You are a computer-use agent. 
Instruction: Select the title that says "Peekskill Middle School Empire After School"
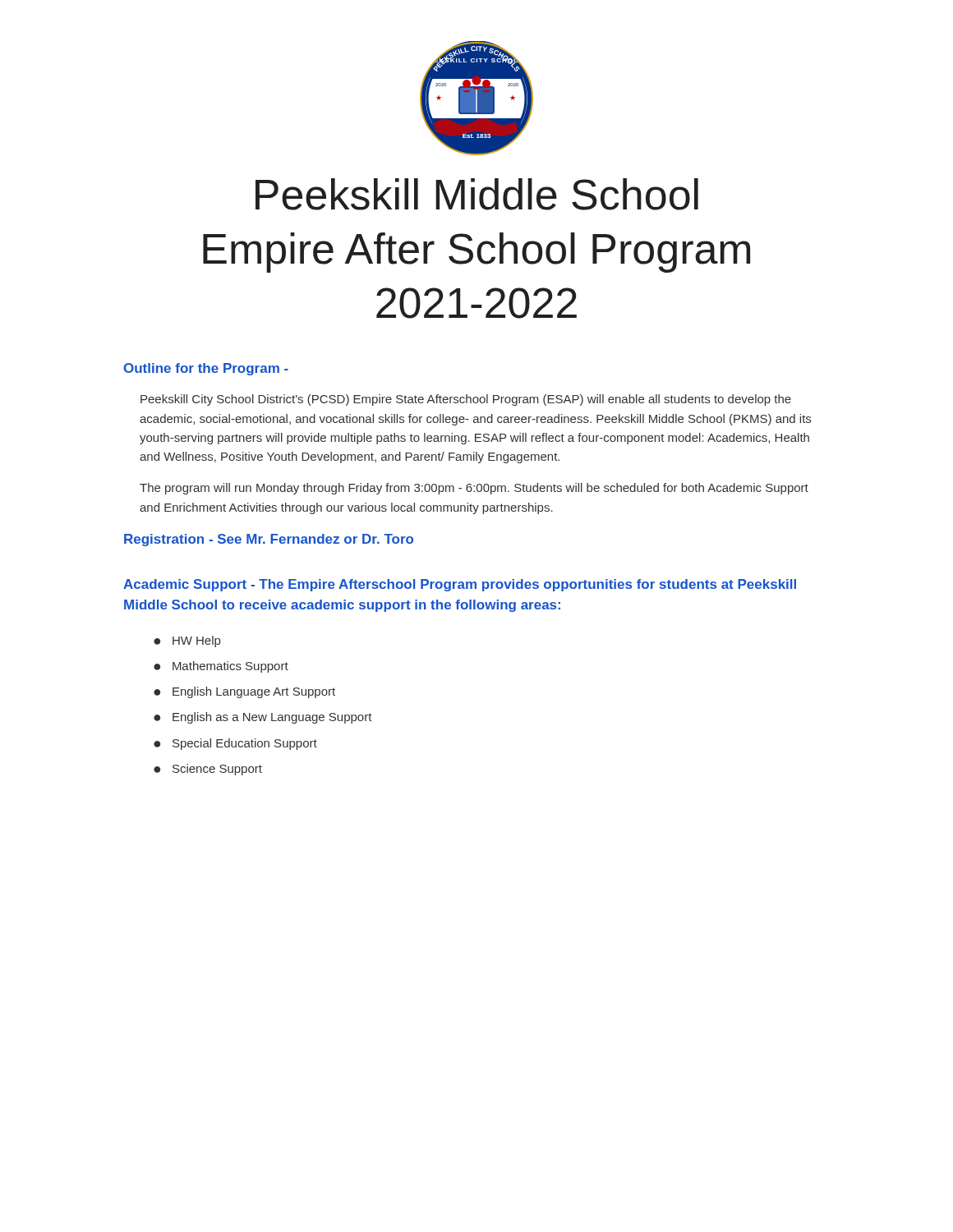[476, 249]
